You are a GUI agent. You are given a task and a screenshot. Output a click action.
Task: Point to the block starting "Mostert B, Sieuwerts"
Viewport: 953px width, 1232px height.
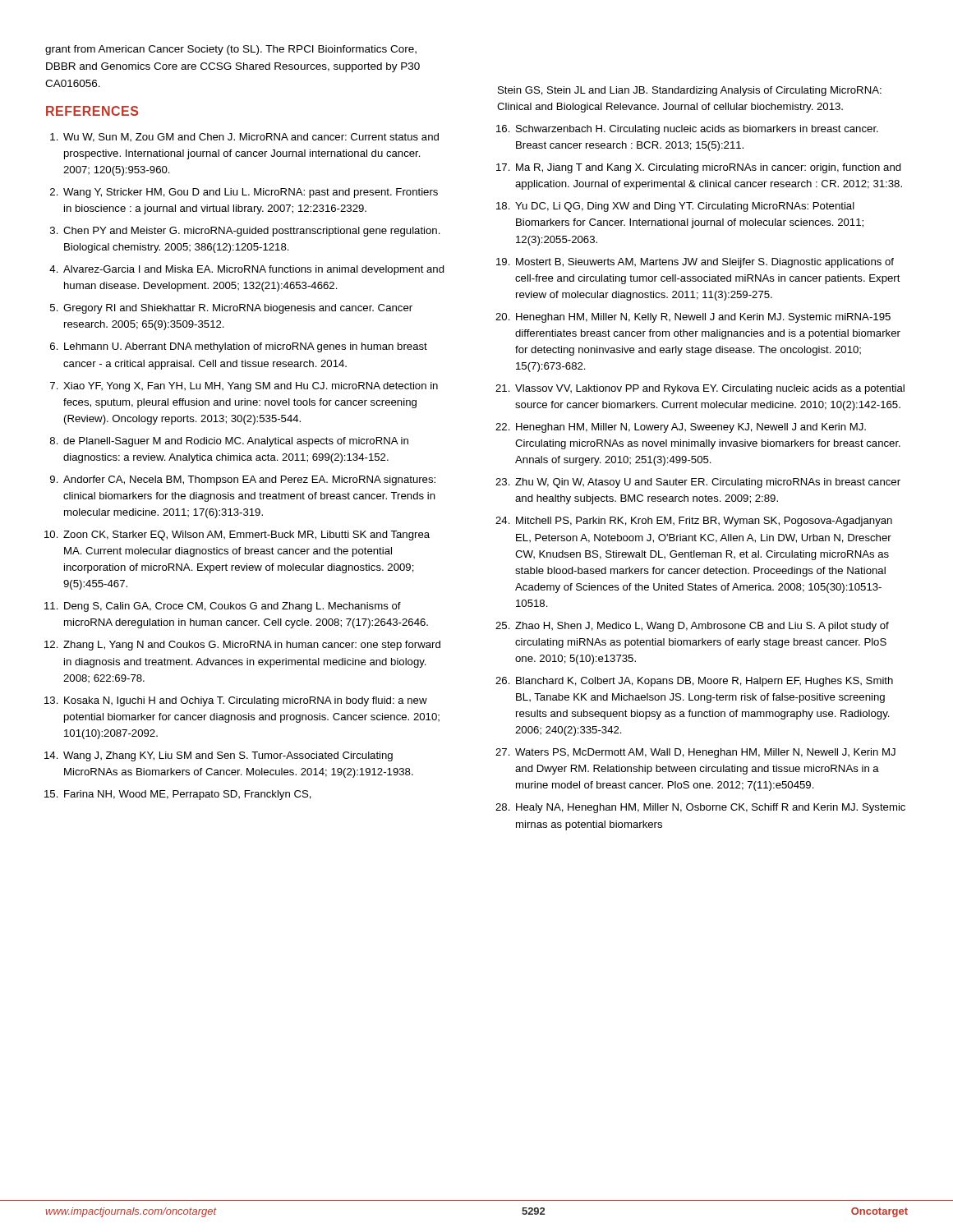pyautogui.click(x=708, y=278)
